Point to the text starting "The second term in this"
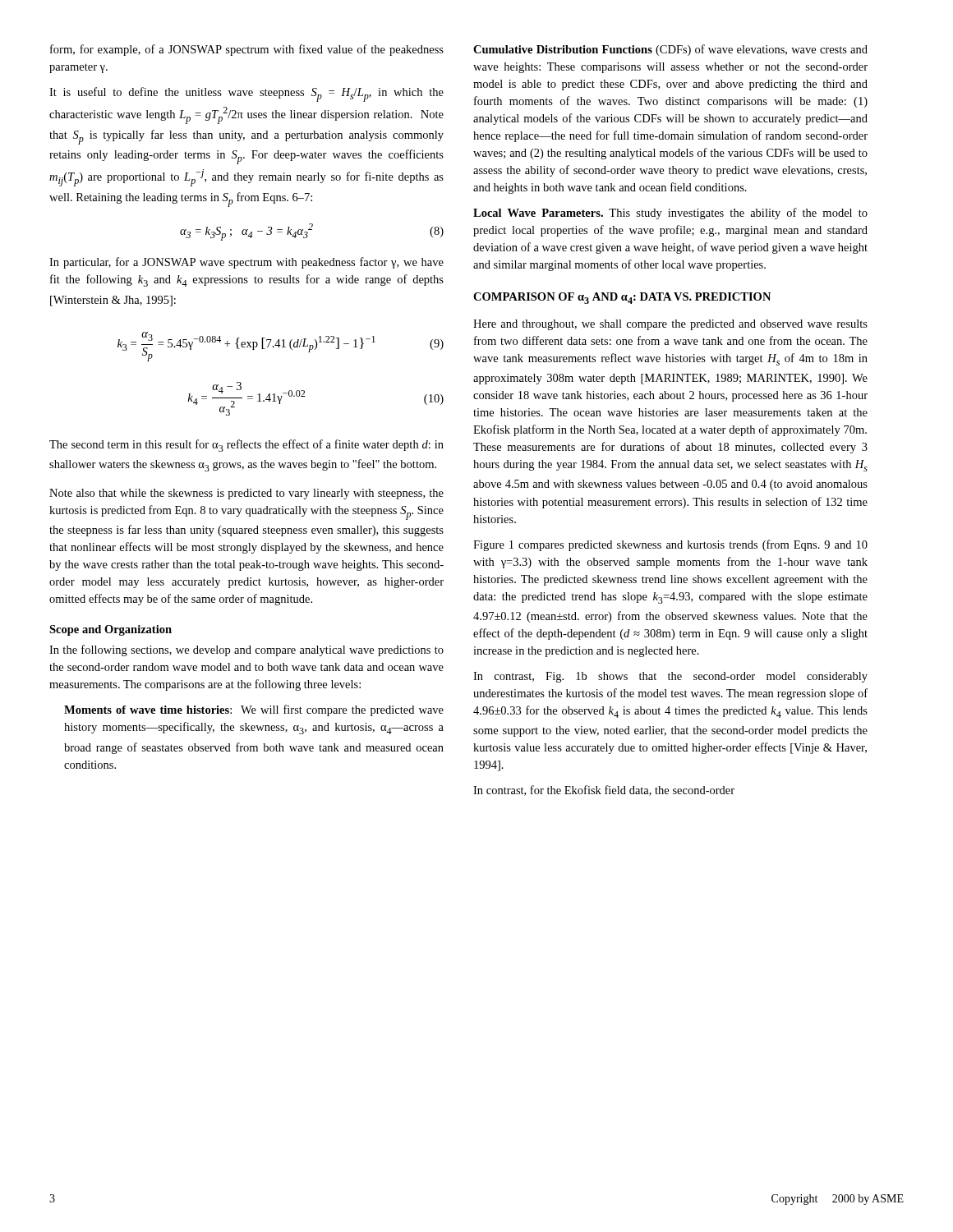The height and width of the screenshot is (1232, 953). point(246,456)
